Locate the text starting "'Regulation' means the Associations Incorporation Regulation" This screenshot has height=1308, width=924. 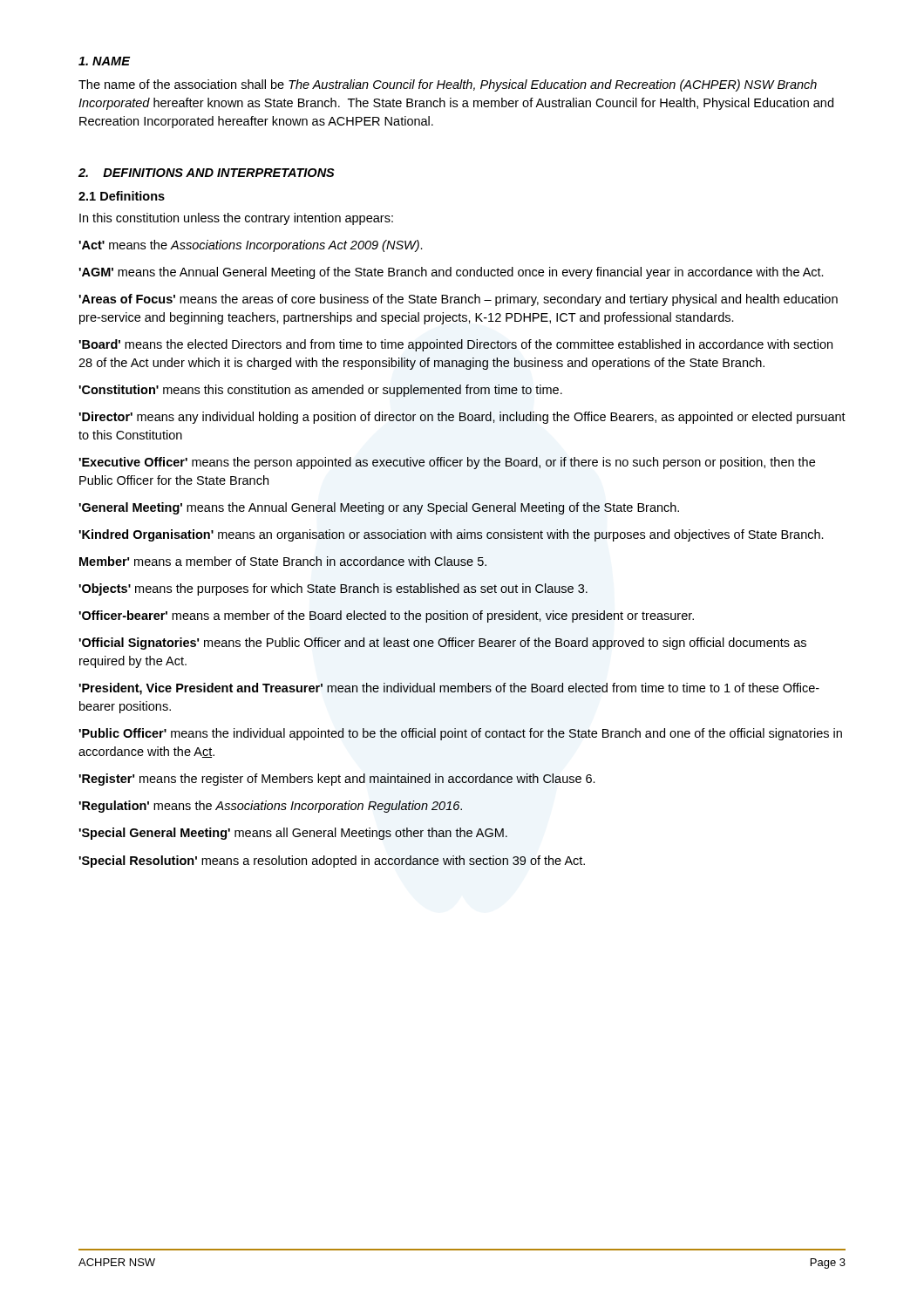(x=462, y=807)
